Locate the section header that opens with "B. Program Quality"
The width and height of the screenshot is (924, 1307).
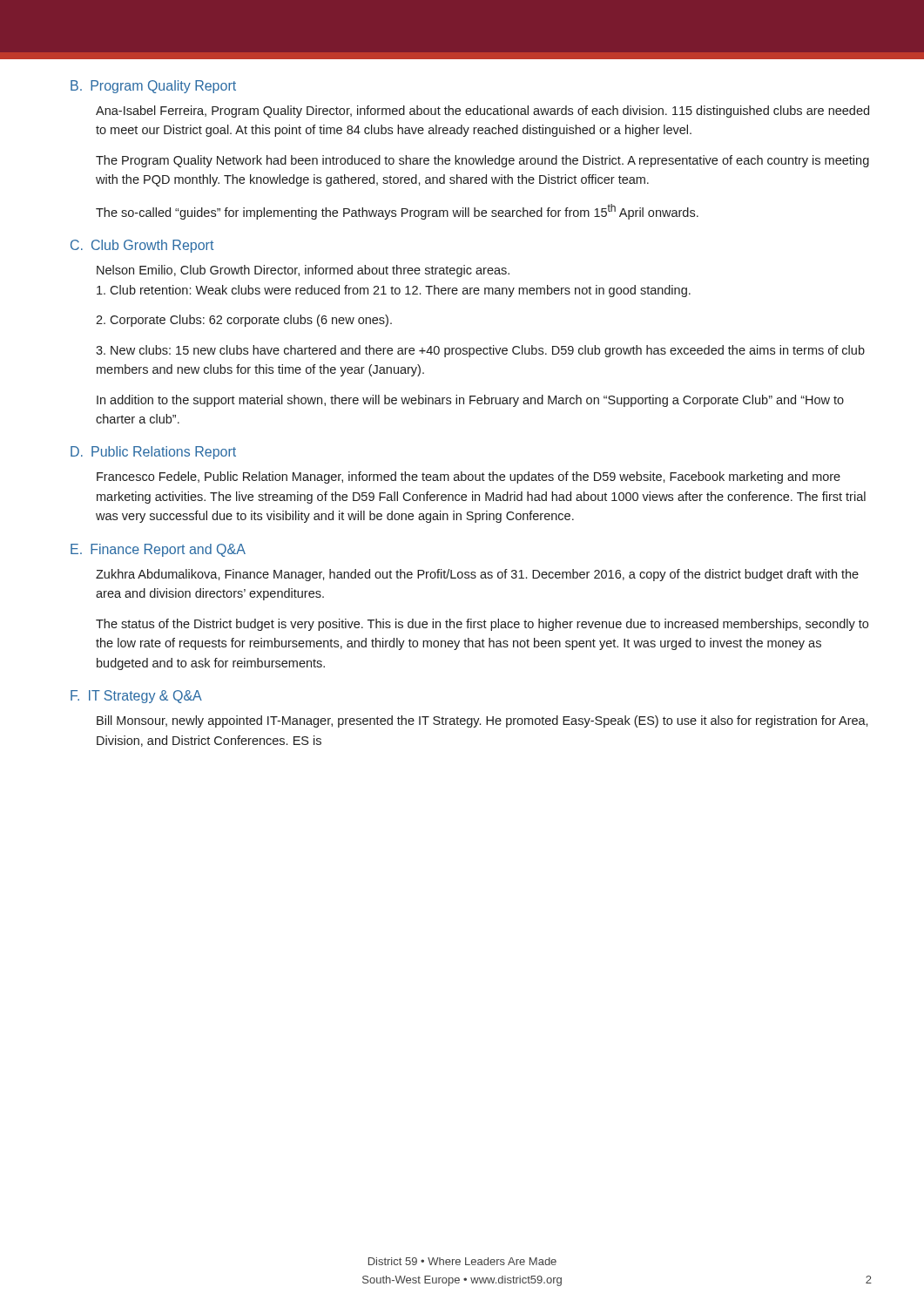click(x=153, y=86)
